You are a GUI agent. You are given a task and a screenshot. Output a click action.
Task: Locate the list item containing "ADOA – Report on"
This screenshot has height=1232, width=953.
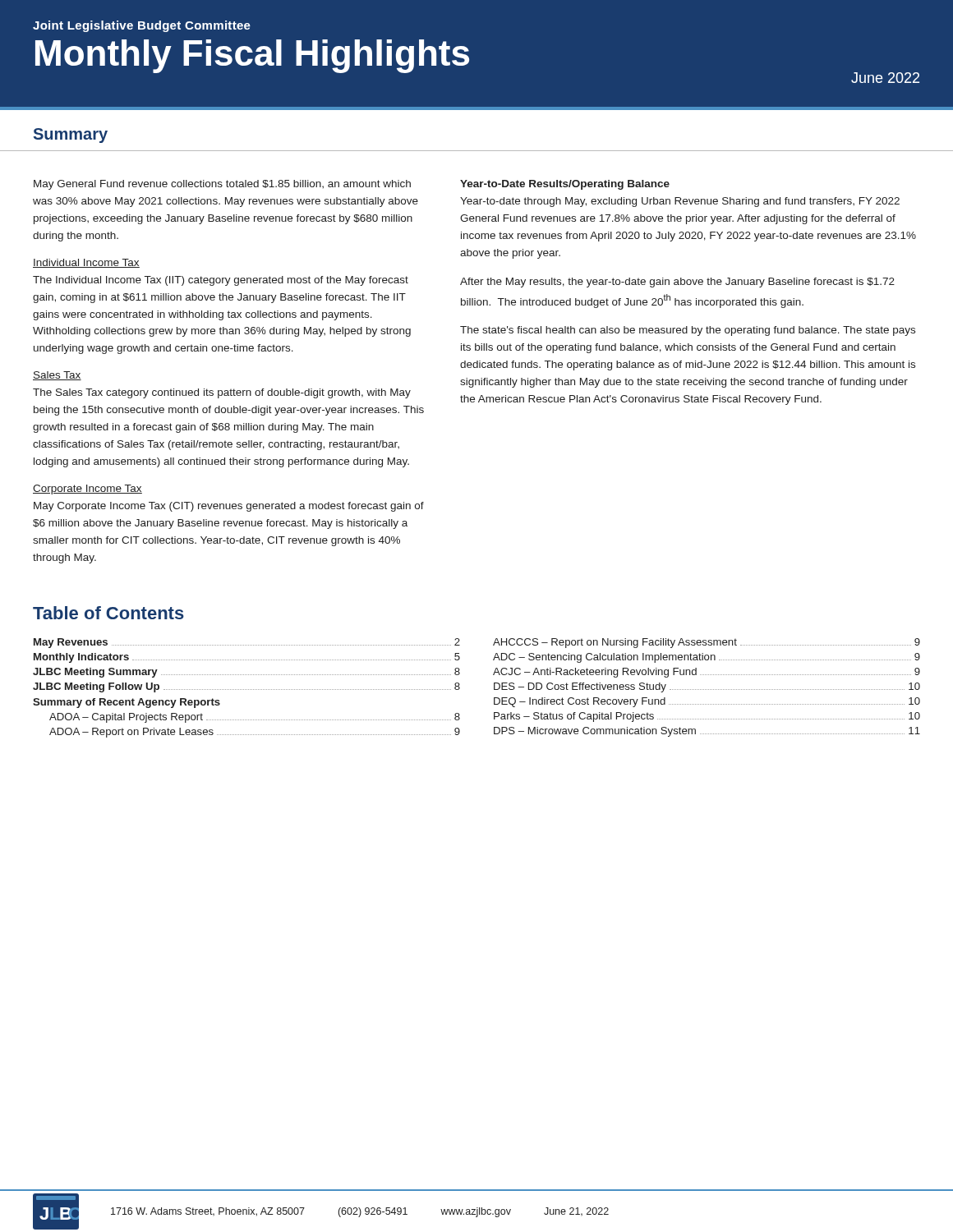click(255, 731)
